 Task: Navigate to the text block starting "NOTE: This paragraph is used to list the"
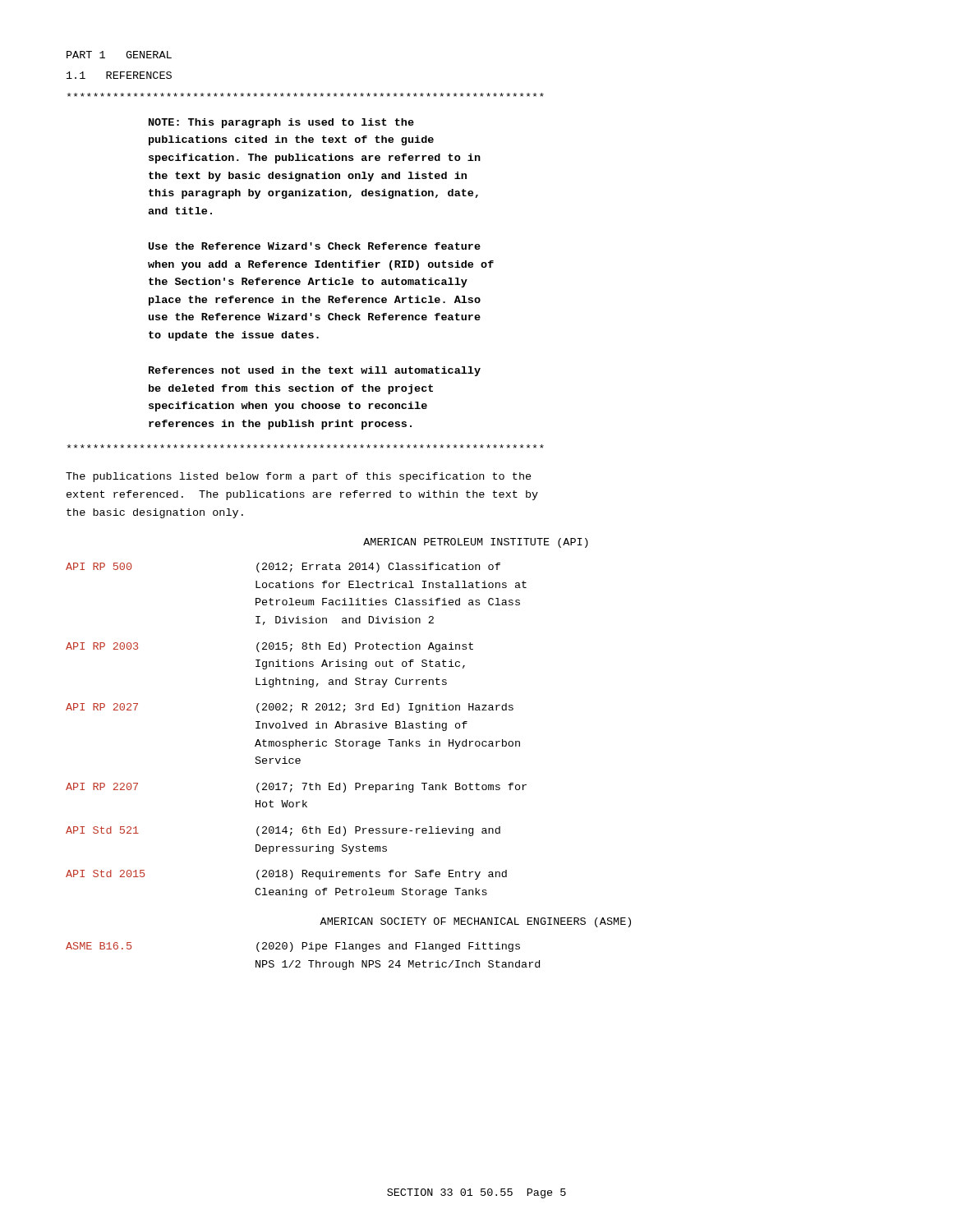pyautogui.click(x=476, y=274)
